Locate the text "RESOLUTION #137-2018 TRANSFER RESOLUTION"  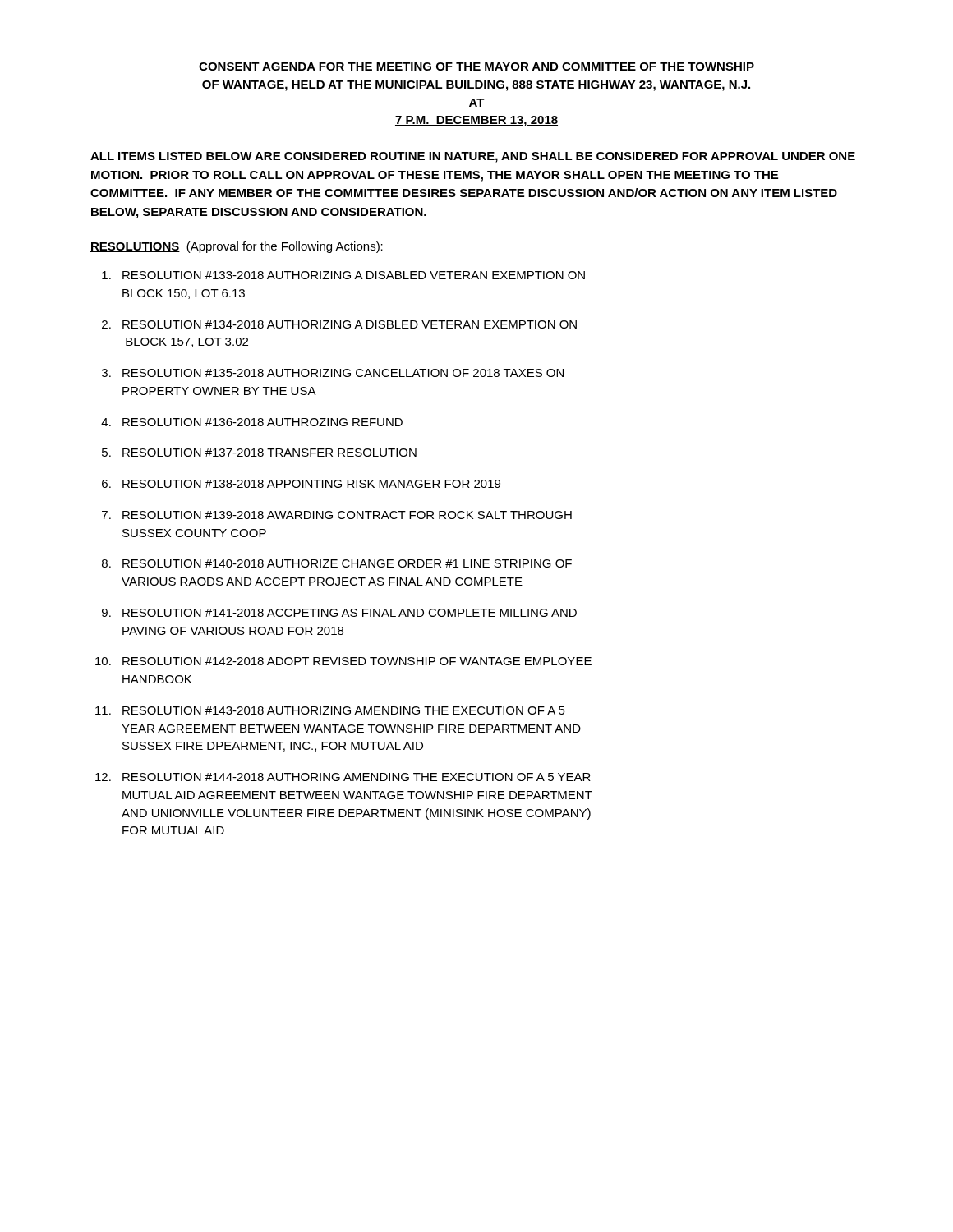269,453
